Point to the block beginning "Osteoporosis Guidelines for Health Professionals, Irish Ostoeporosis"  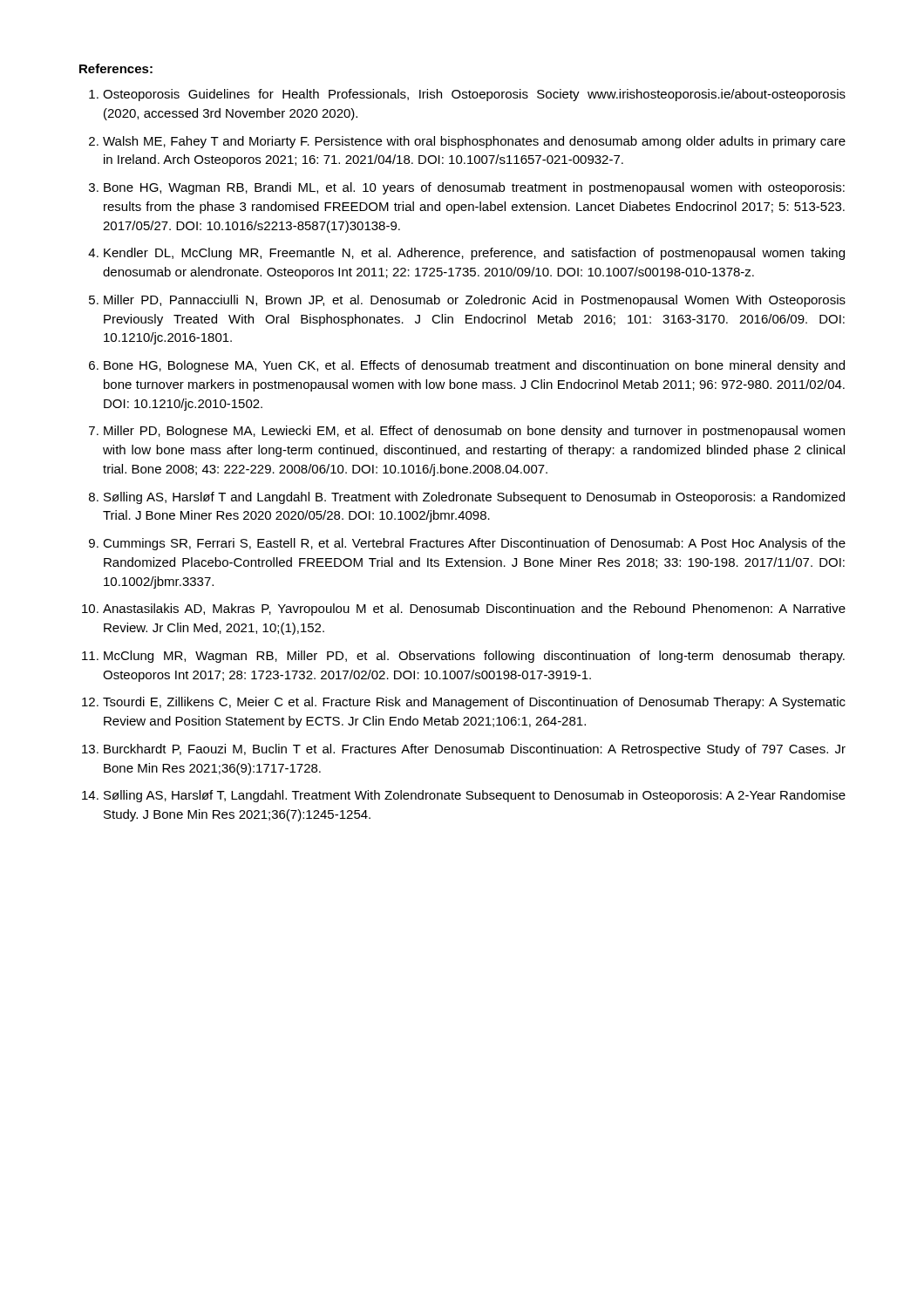point(474,103)
